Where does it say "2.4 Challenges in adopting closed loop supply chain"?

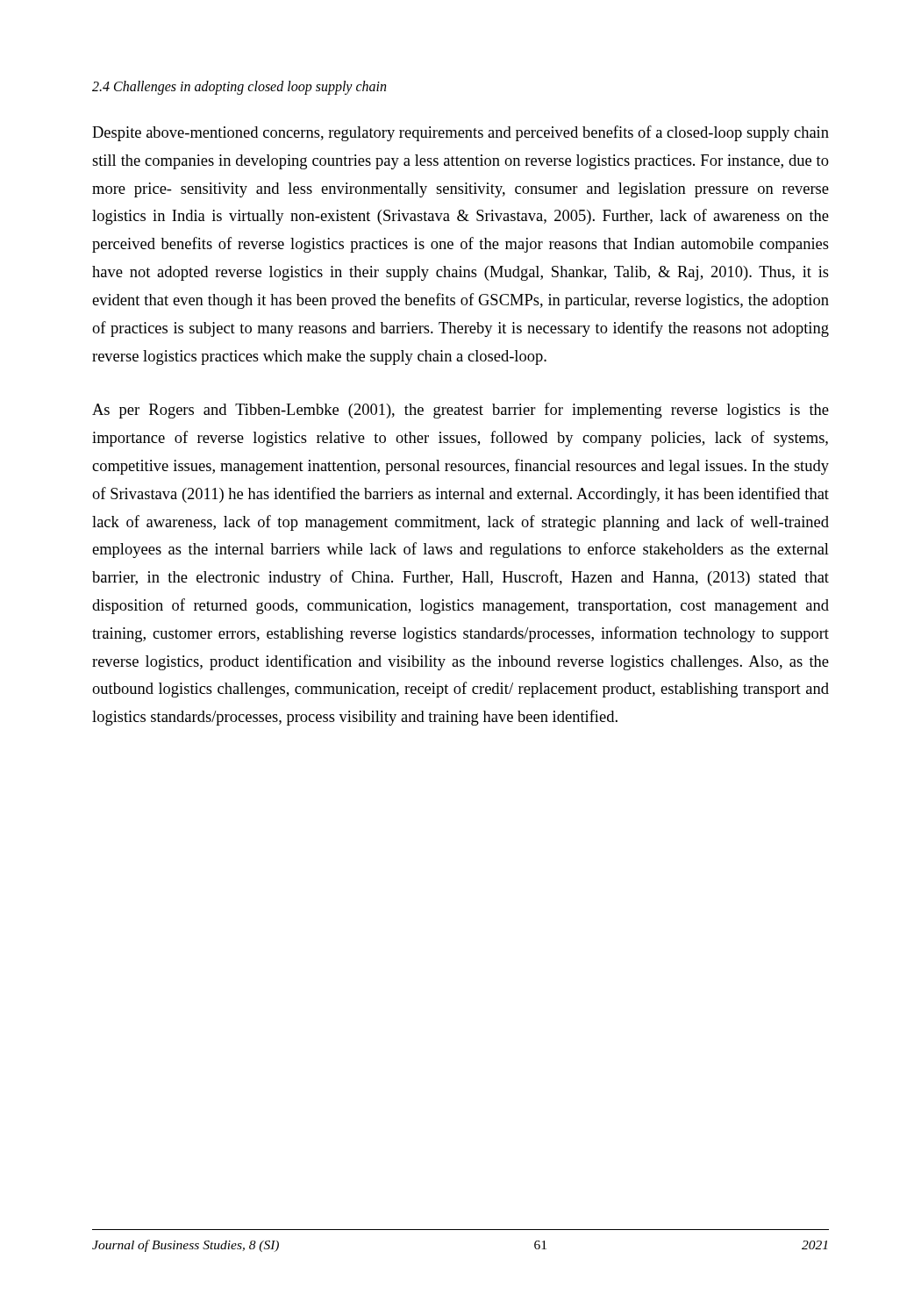coord(239,86)
